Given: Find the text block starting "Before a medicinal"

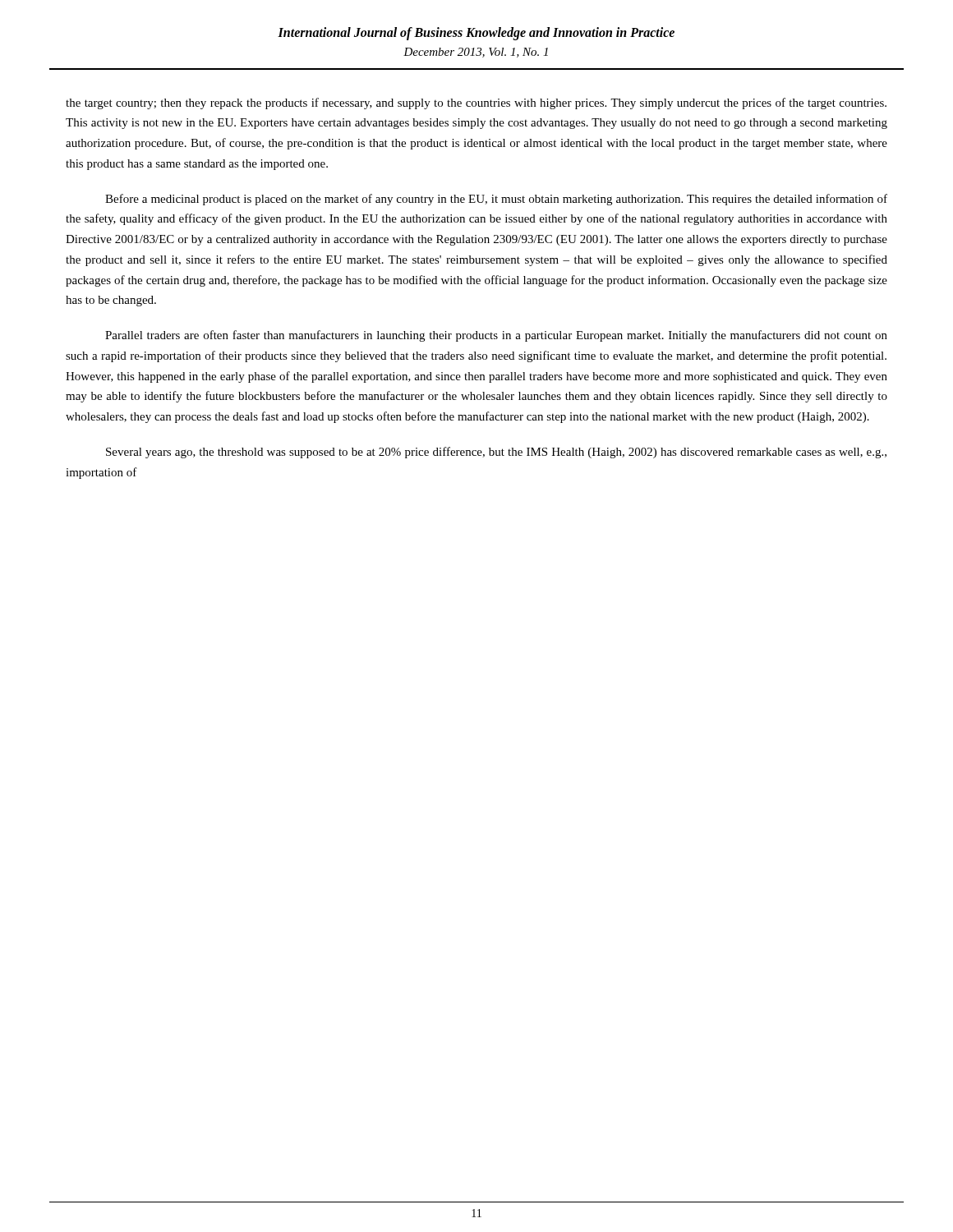Looking at the screenshot, I should (x=476, y=249).
